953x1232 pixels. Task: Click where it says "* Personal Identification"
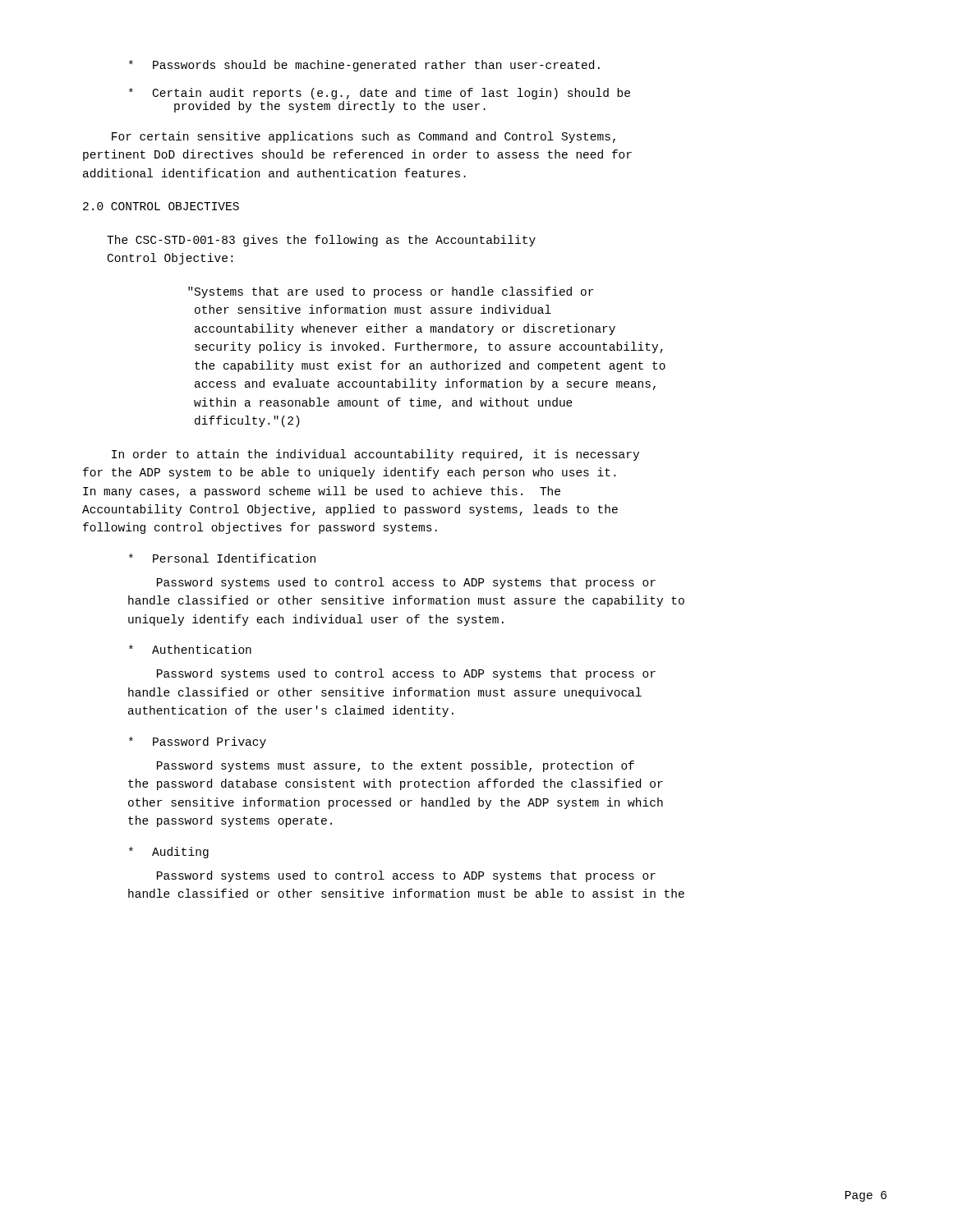pyautogui.click(x=222, y=558)
